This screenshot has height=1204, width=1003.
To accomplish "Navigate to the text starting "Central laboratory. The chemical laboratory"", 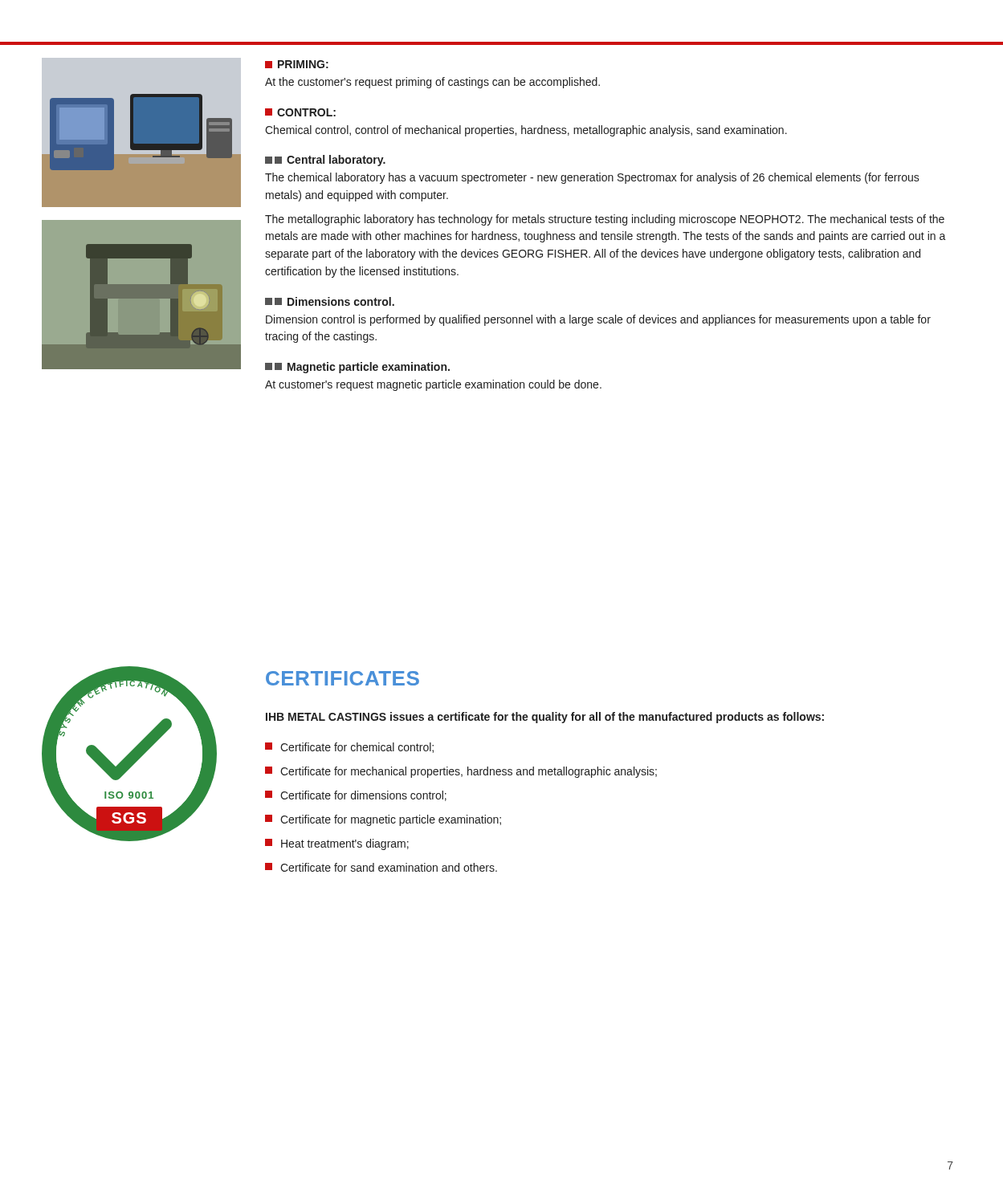I will [610, 217].
